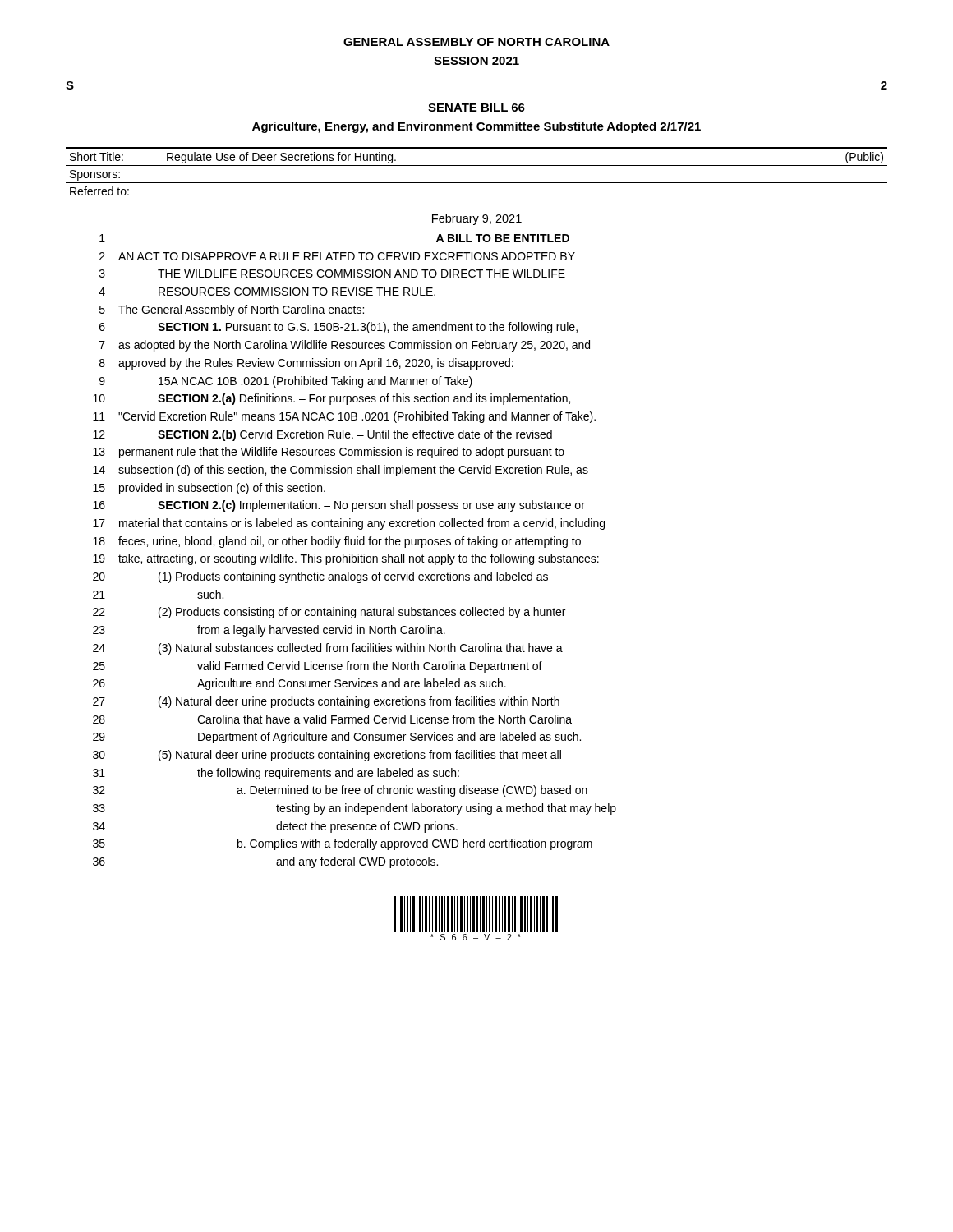Locate a table
Viewport: 953px width, 1232px height.
click(x=476, y=174)
